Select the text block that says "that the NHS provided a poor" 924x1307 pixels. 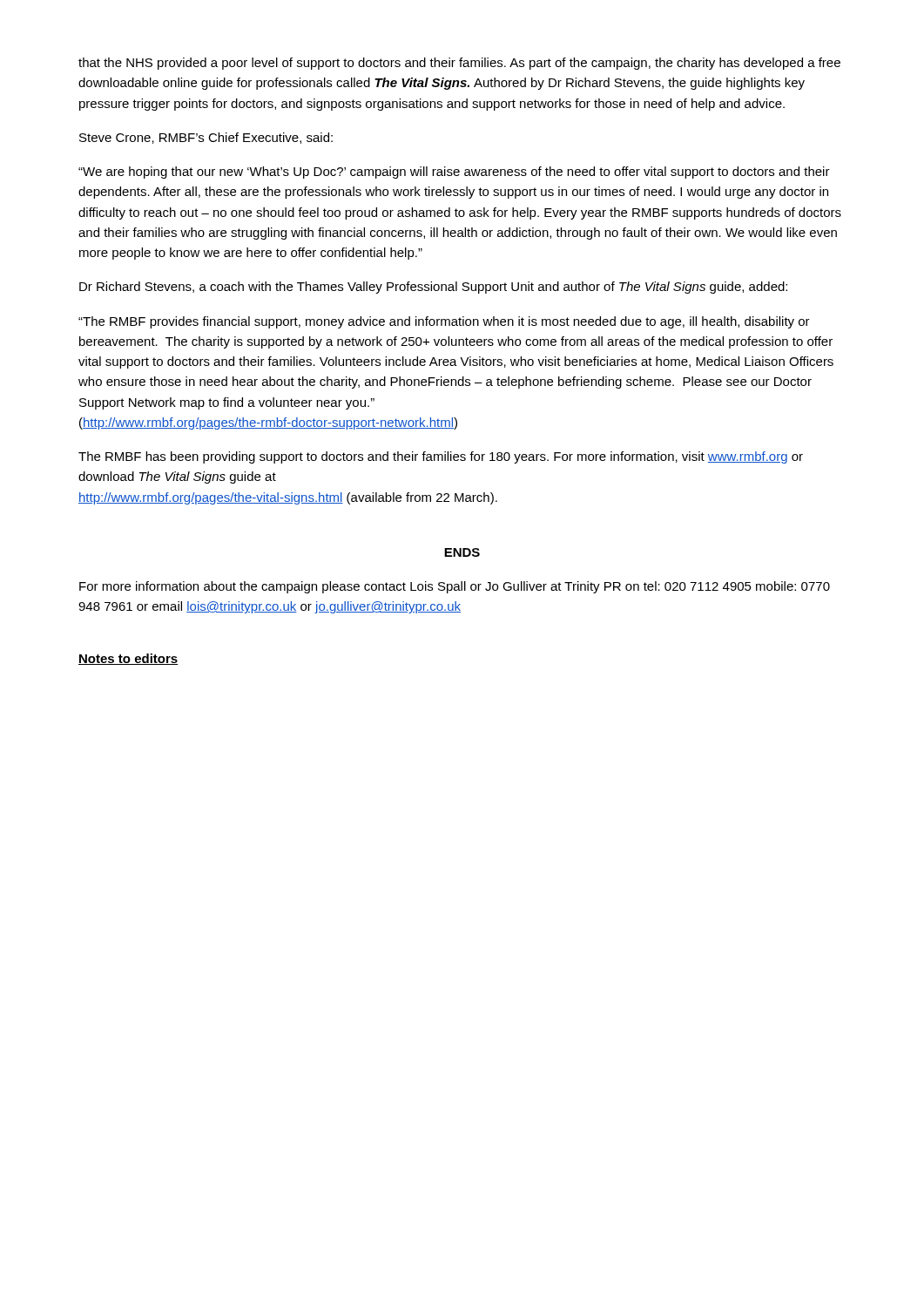(460, 83)
